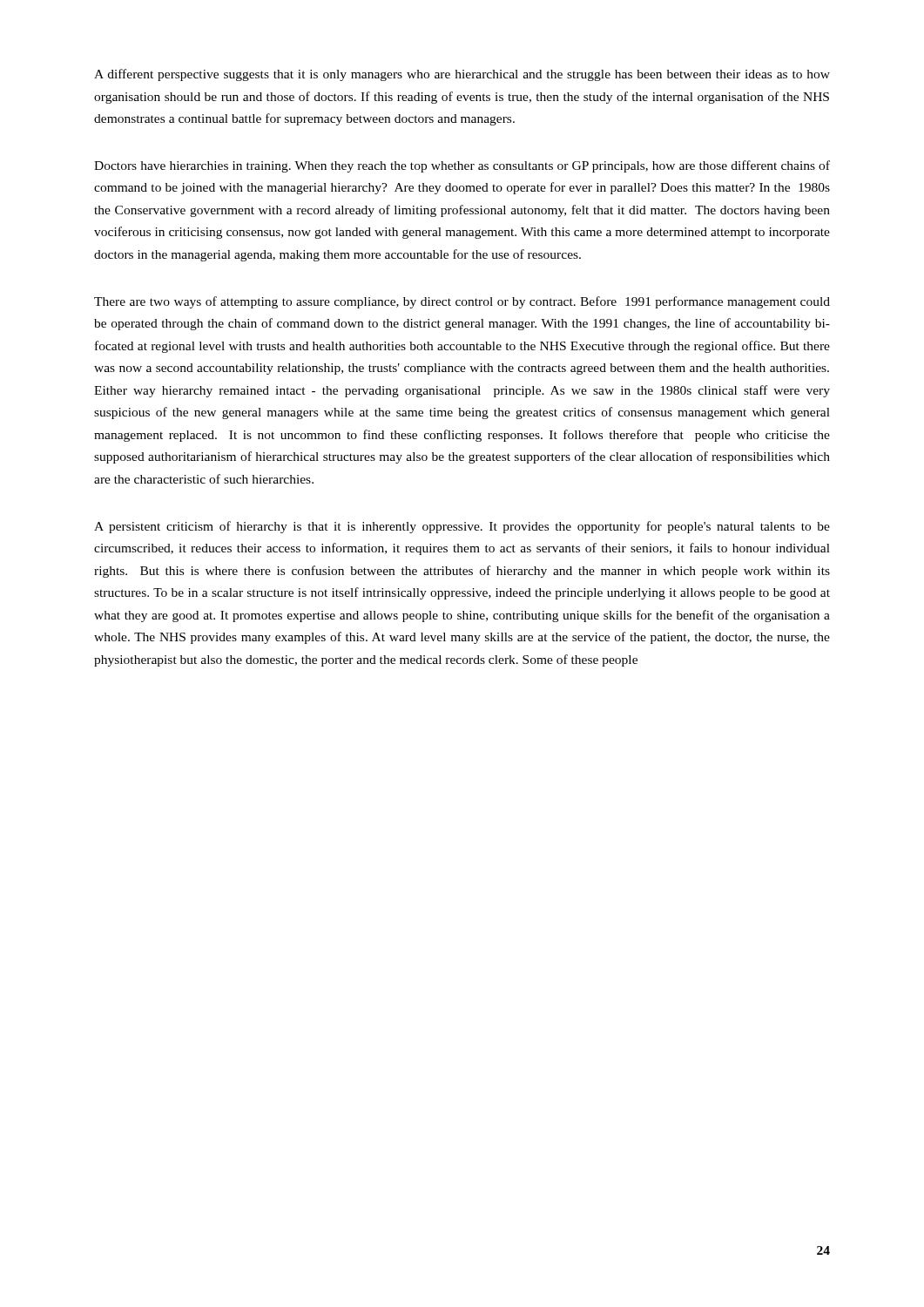Click on the passage starting "A different perspective suggests that it"
This screenshot has width=924, height=1307.
coord(462,96)
